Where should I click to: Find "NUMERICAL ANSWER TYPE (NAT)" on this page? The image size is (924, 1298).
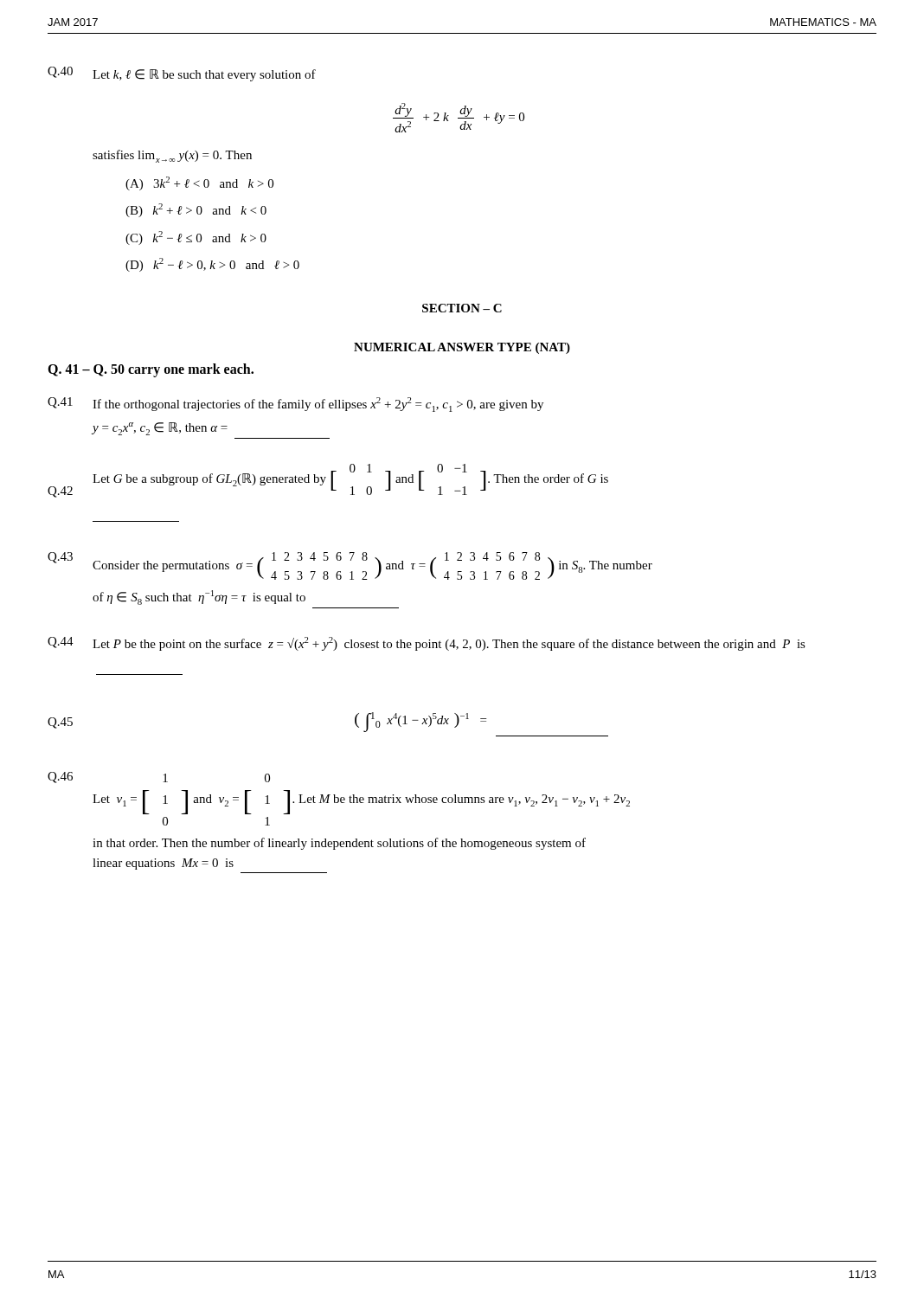pyautogui.click(x=462, y=347)
